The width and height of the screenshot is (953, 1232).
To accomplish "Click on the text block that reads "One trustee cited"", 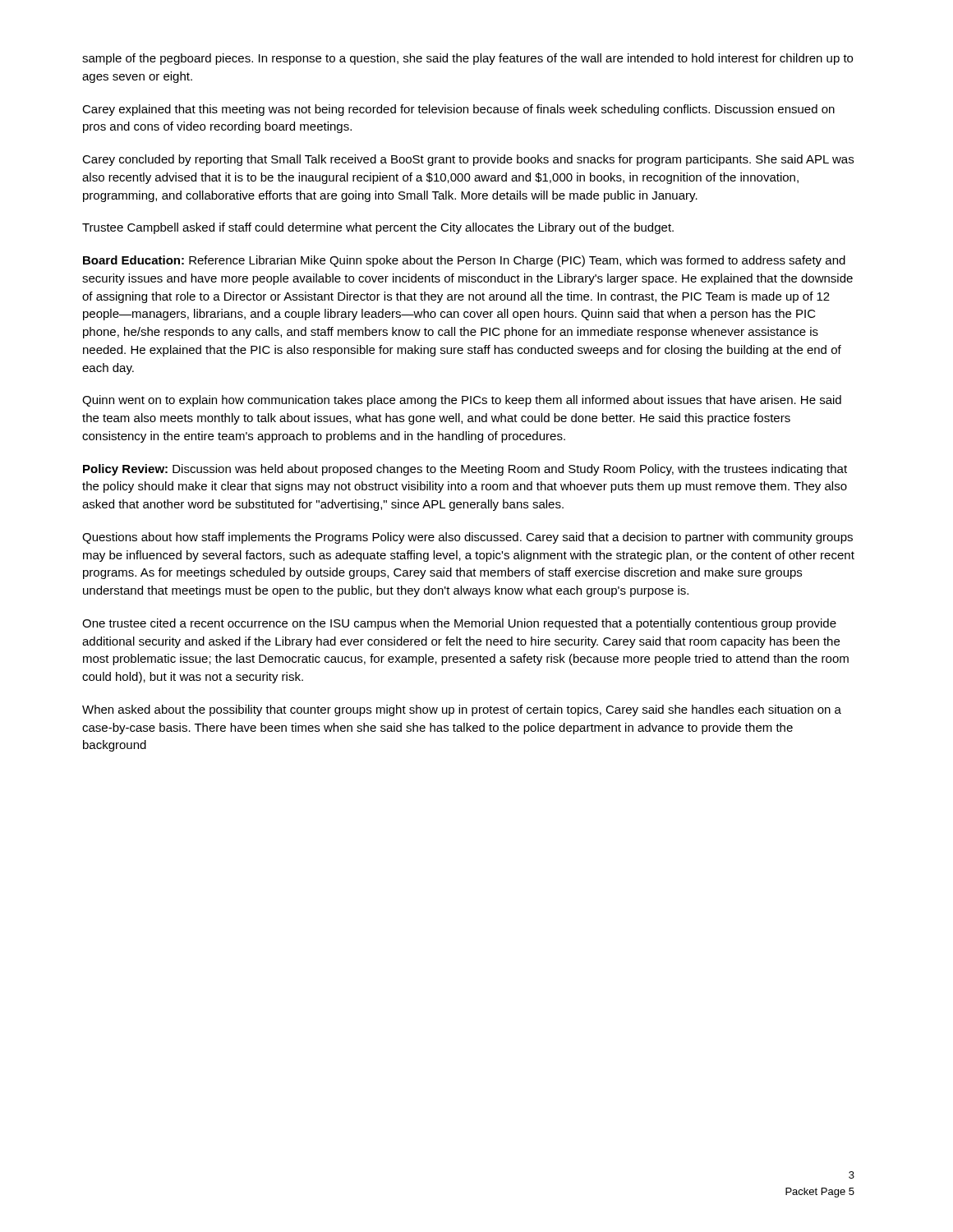I will point(466,650).
